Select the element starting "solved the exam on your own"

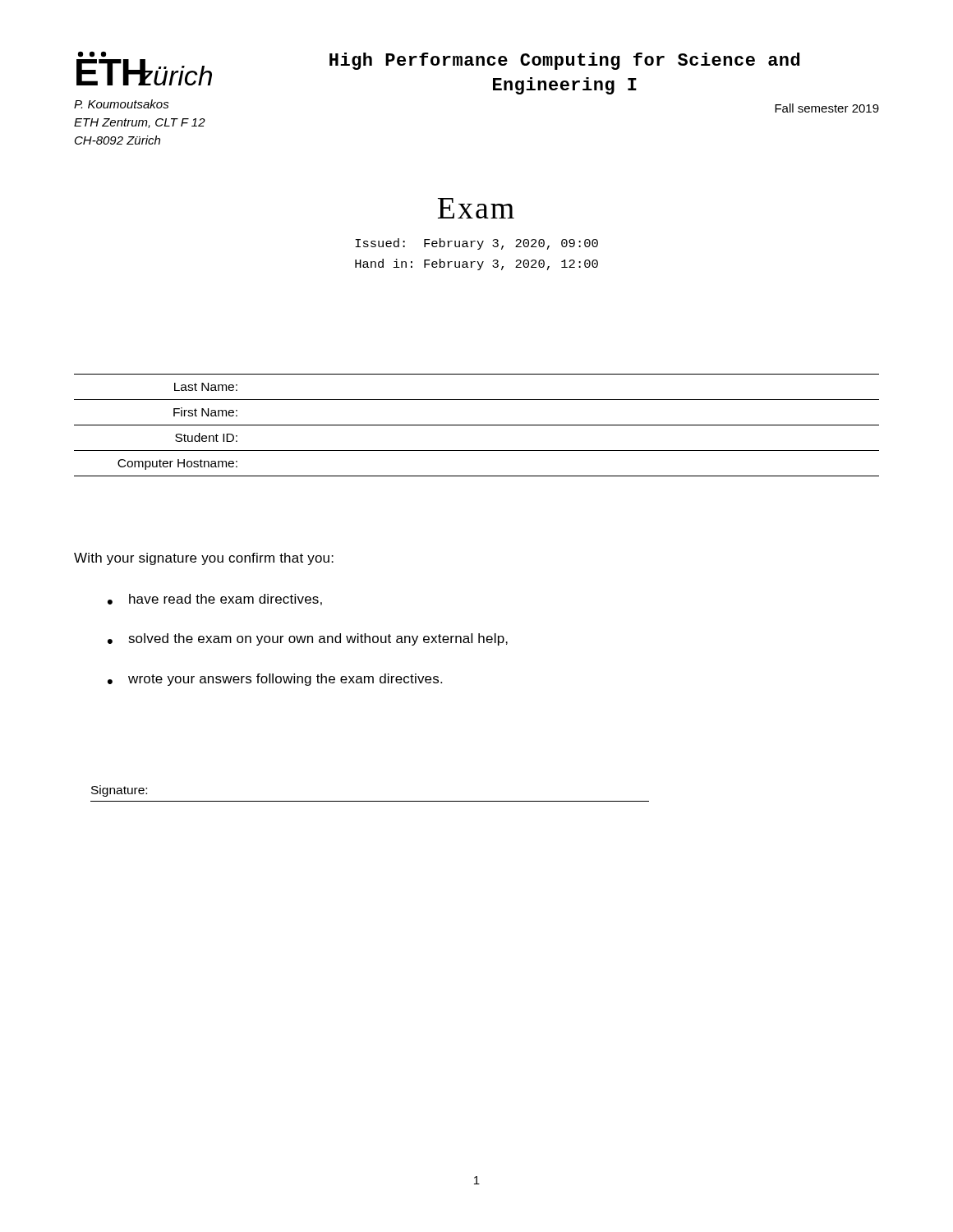coord(318,639)
